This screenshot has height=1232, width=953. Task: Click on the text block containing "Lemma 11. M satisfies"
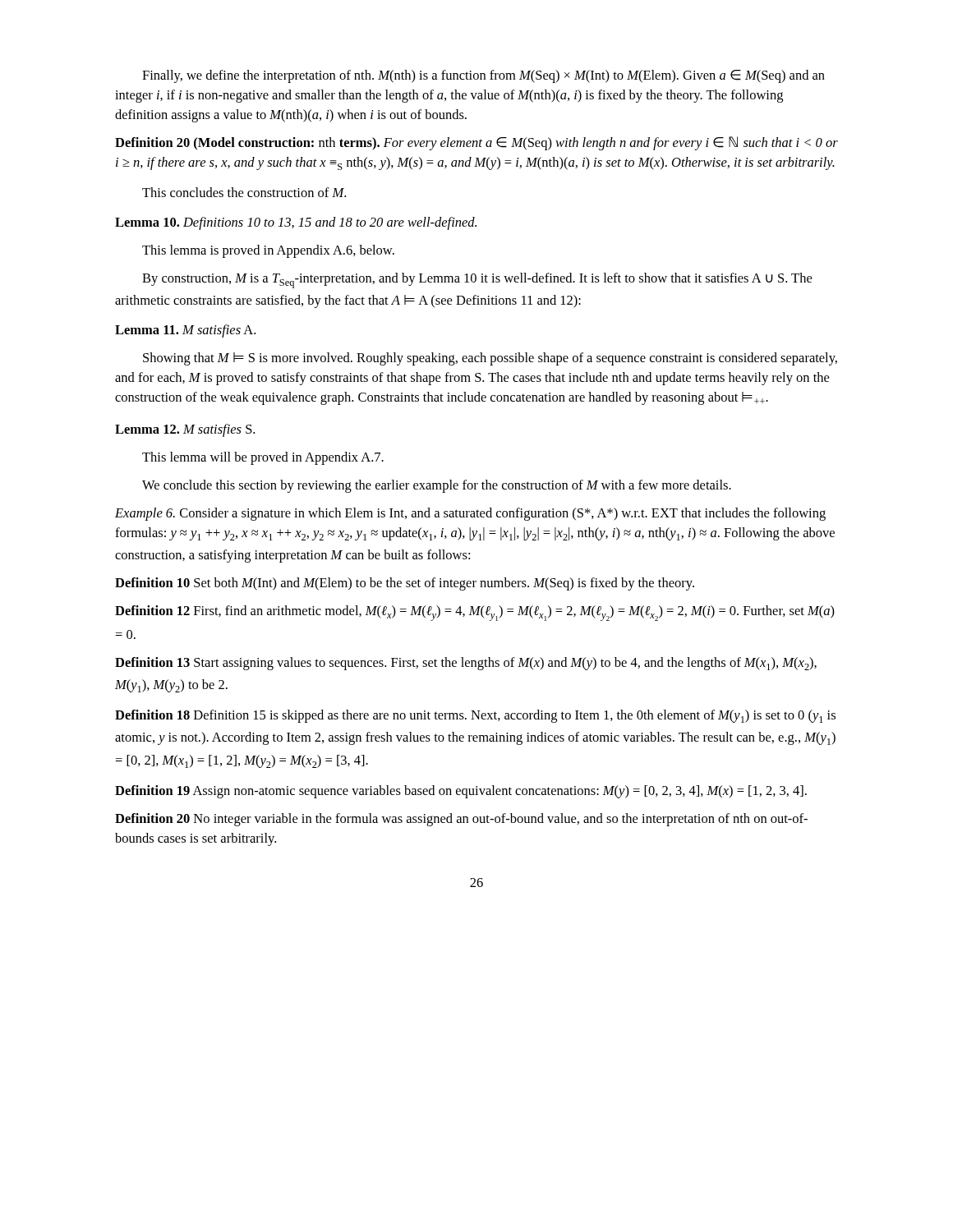tap(185, 331)
